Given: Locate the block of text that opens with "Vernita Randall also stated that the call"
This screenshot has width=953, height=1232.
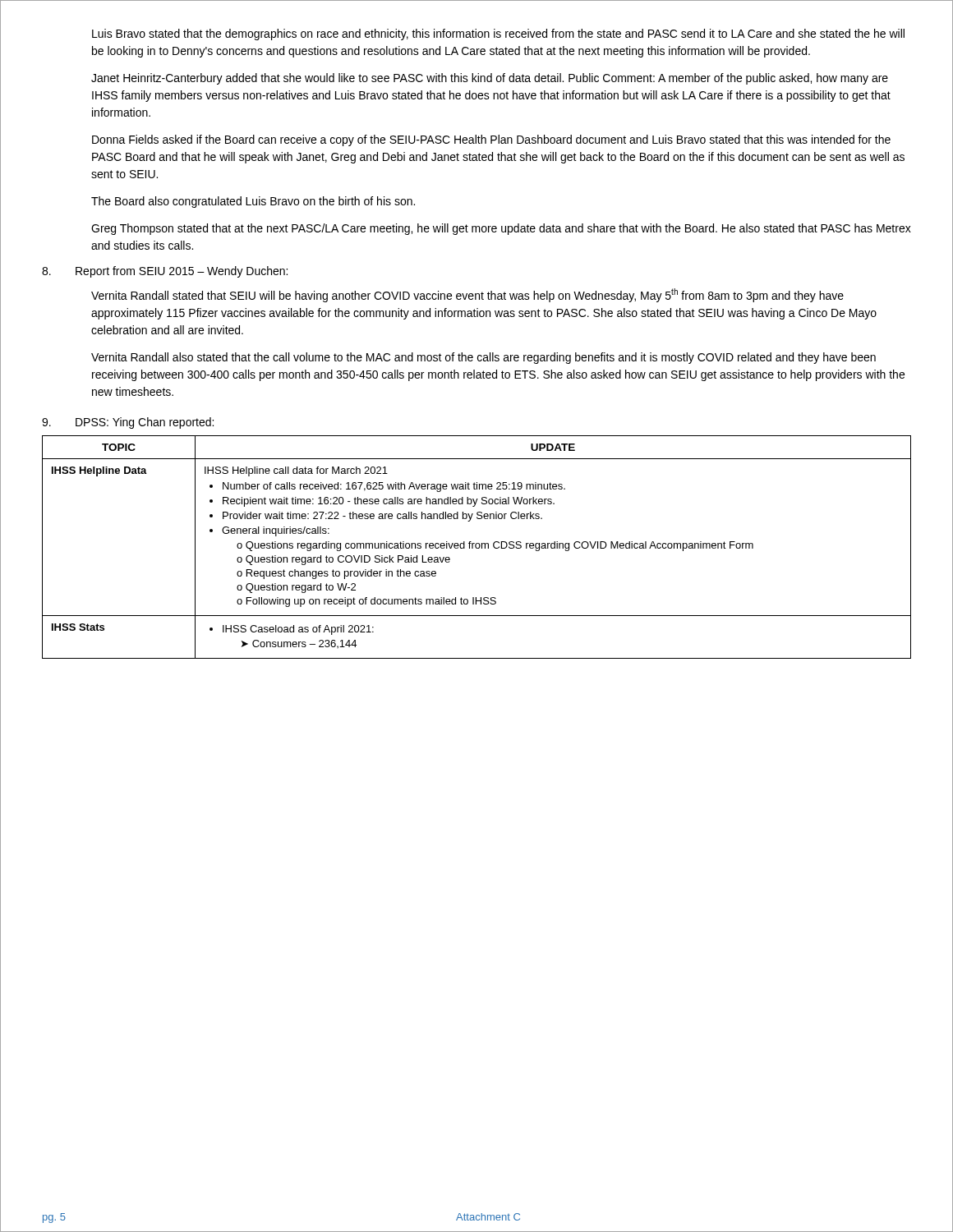Looking at the screenshot, I should tap(498, 374).
